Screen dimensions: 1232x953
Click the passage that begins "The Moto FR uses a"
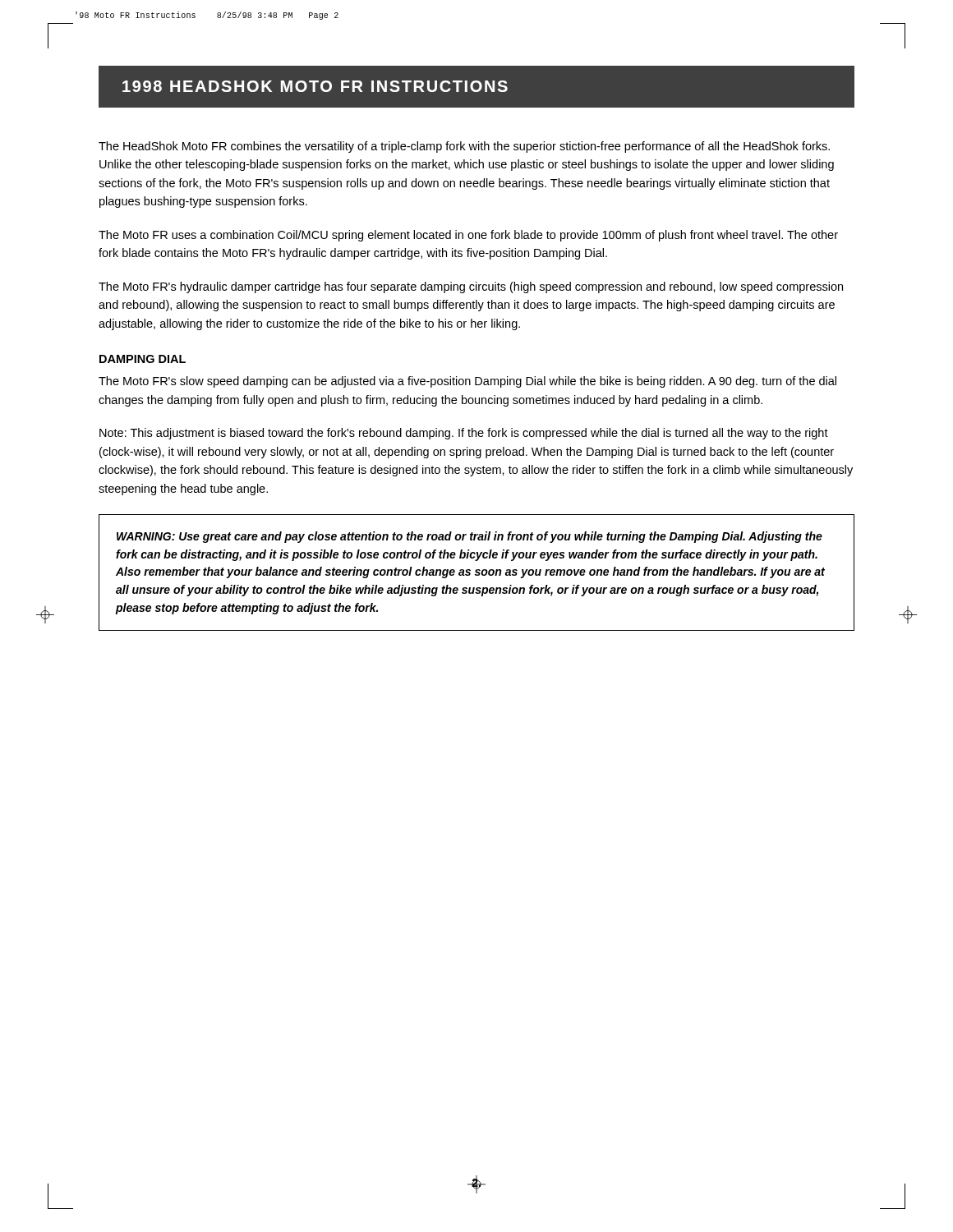coord(468,244)
